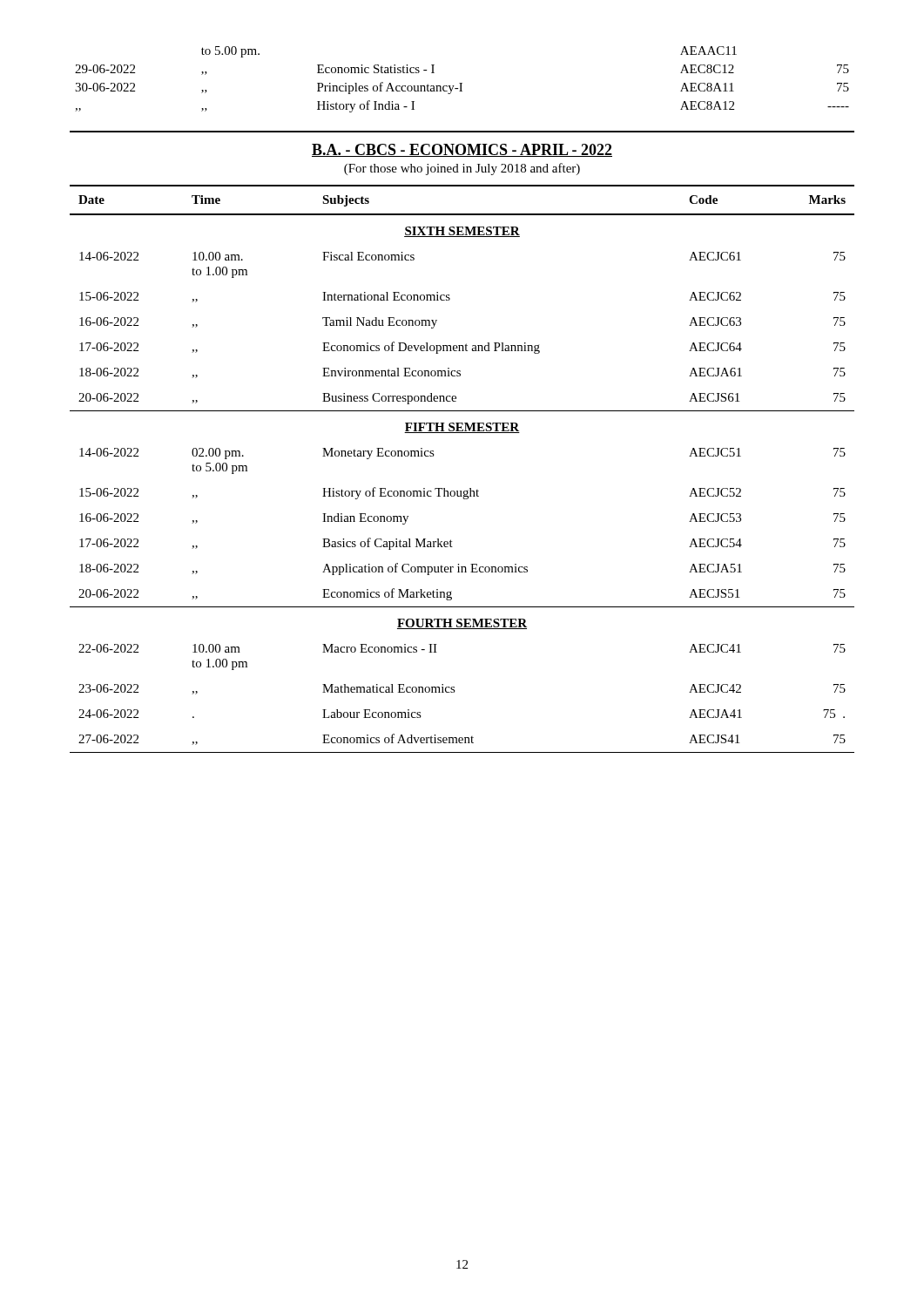924x1307 pixels.
Task: Point to the block beginning "(For those who joined in July 2018"
Action: pos(462,168)
